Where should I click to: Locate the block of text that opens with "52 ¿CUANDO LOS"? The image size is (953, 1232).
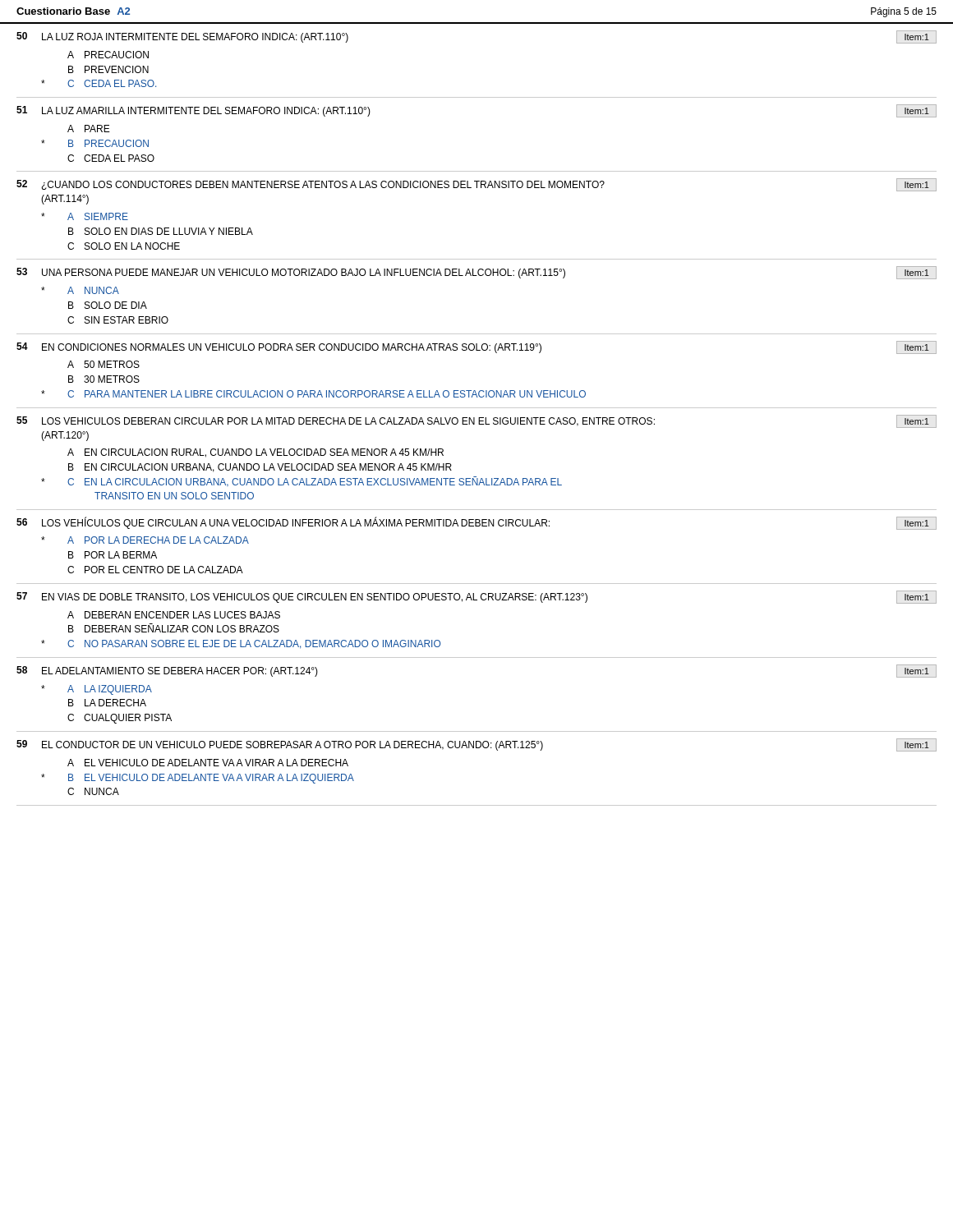(x=476, y=185)
